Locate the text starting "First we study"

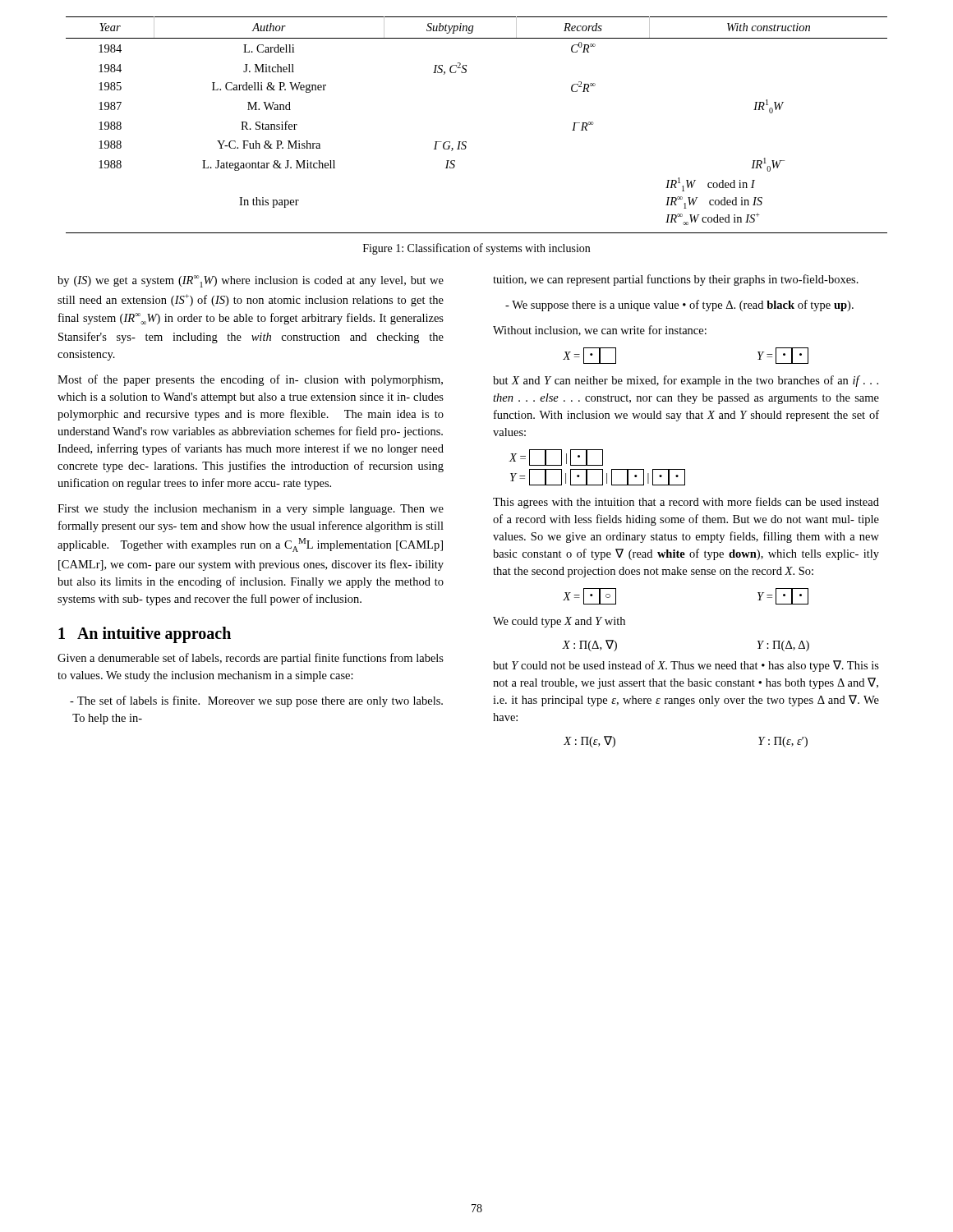click(x=251, y=554)
